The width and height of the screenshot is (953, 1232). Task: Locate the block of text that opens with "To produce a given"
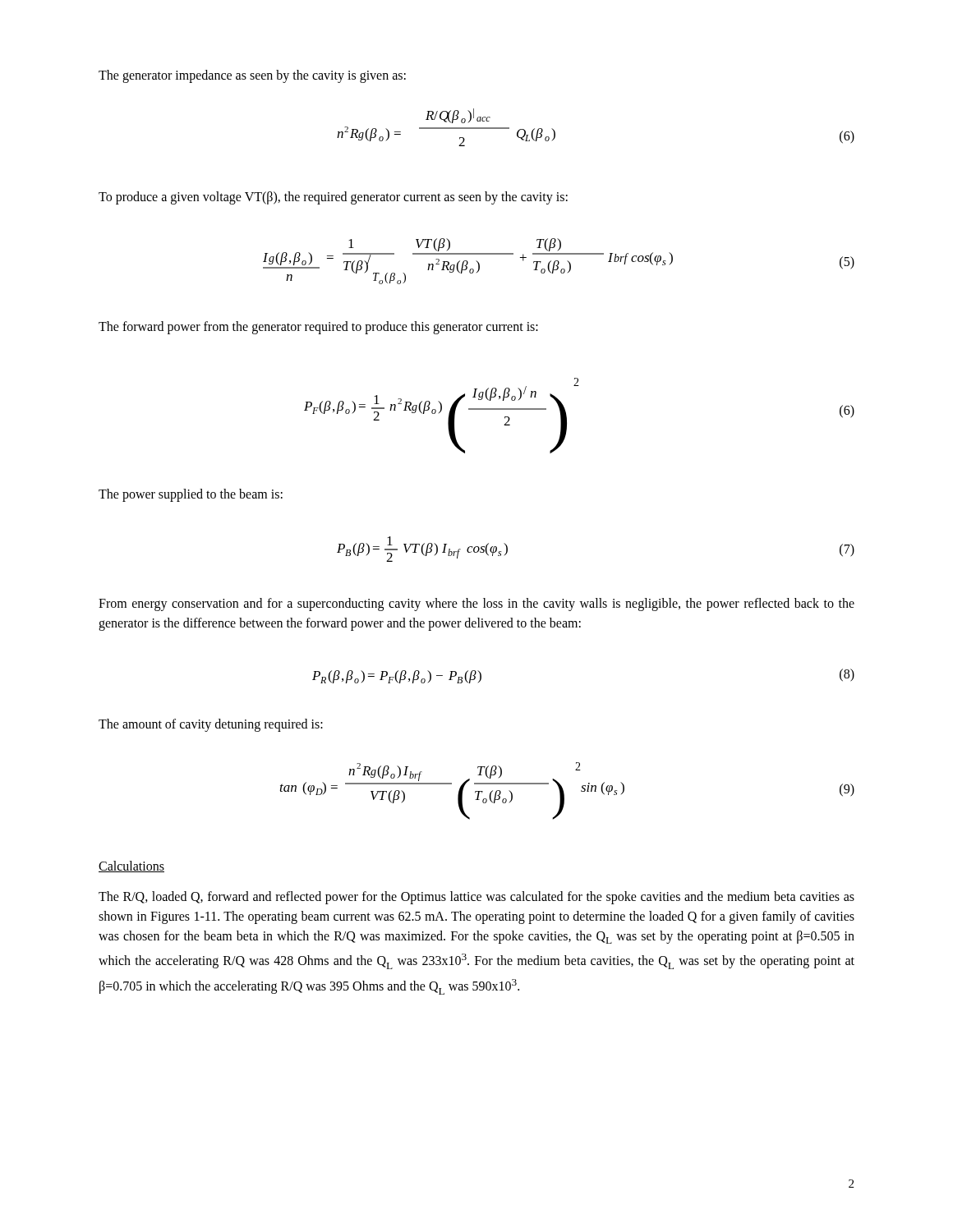point(333,197)
